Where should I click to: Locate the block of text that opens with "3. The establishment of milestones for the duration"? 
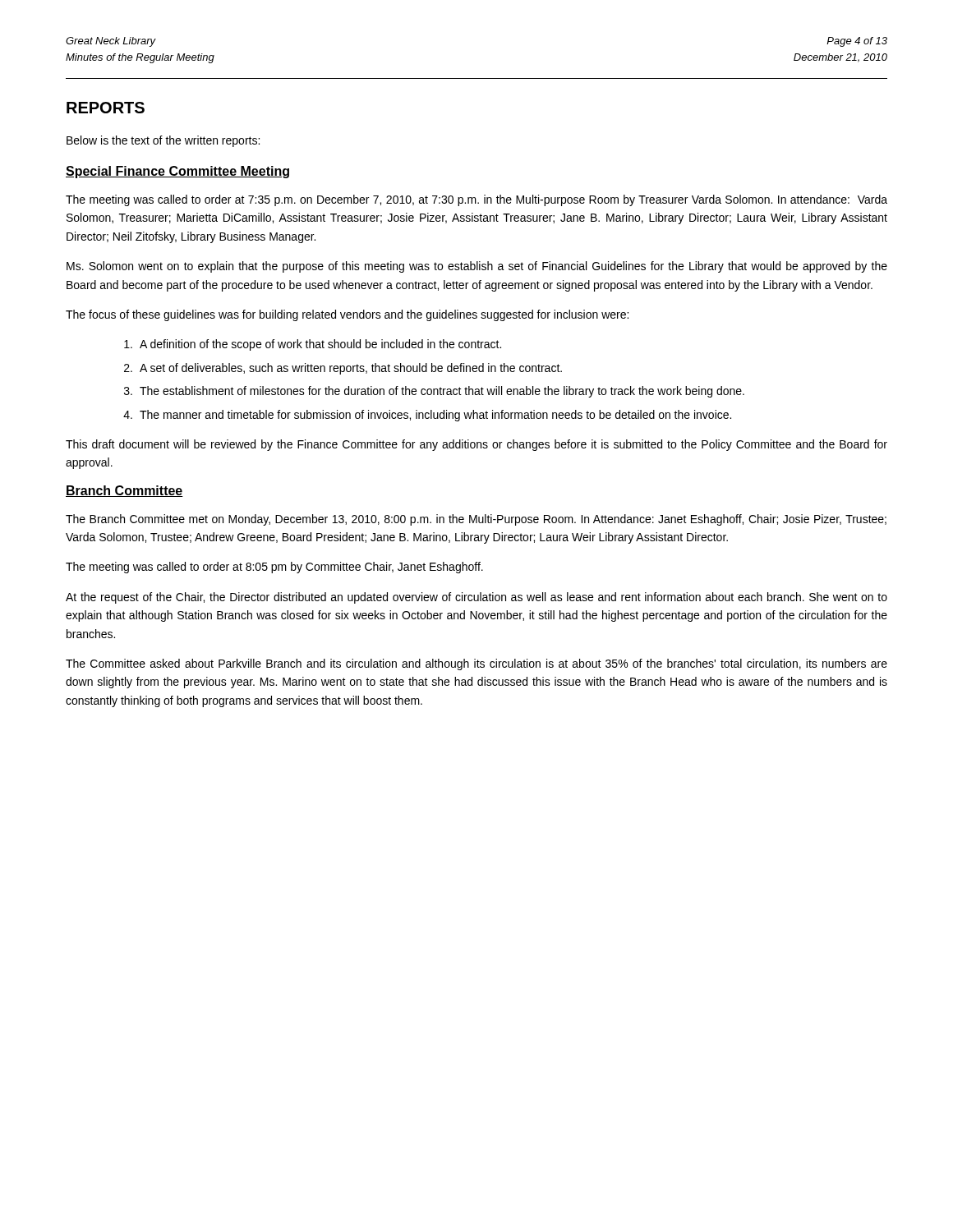click(430, 391)
